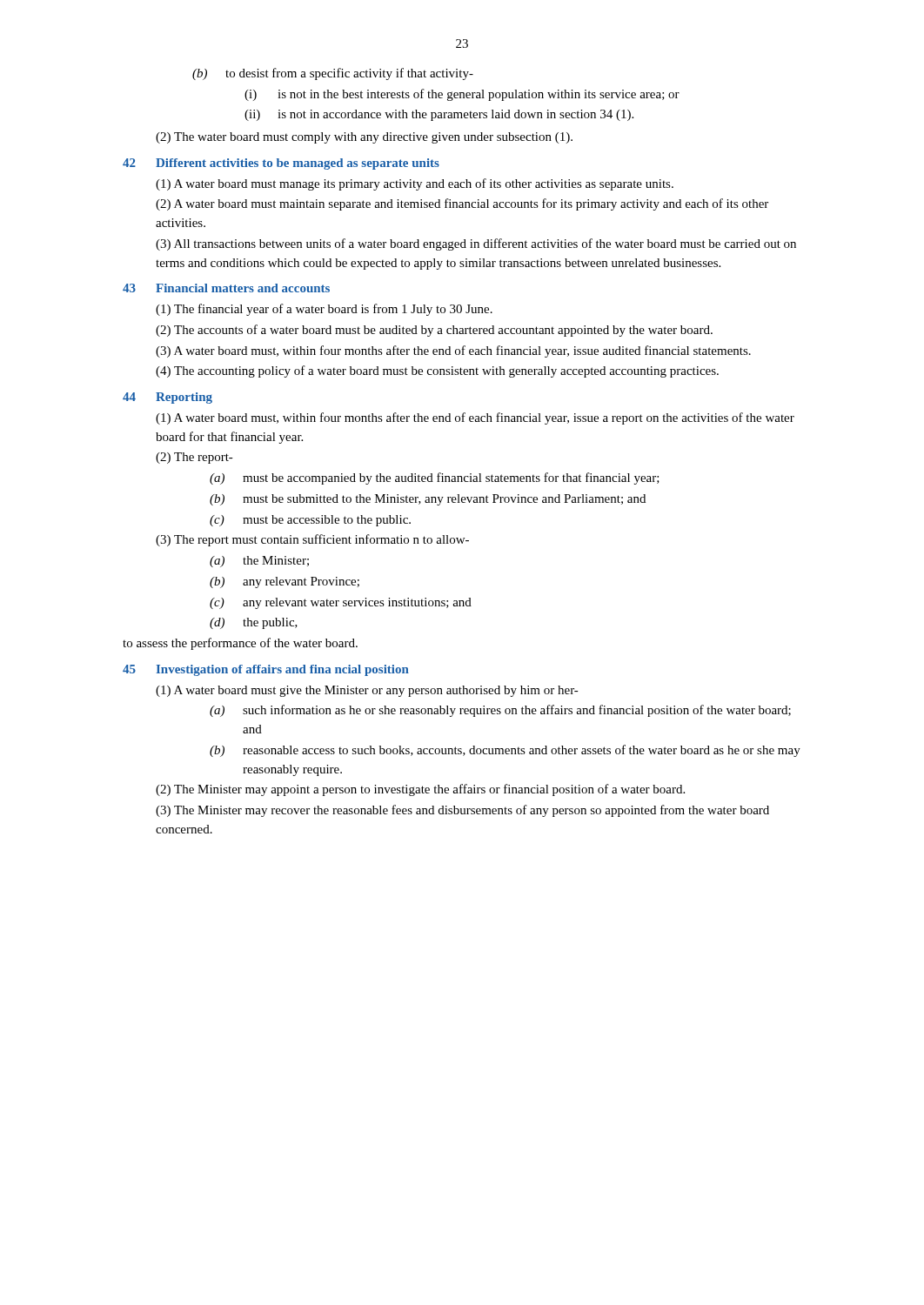924x1305 pixels.
Task: Locate the text "(c) must be accessible to the public."
Action: coord(310,521)
